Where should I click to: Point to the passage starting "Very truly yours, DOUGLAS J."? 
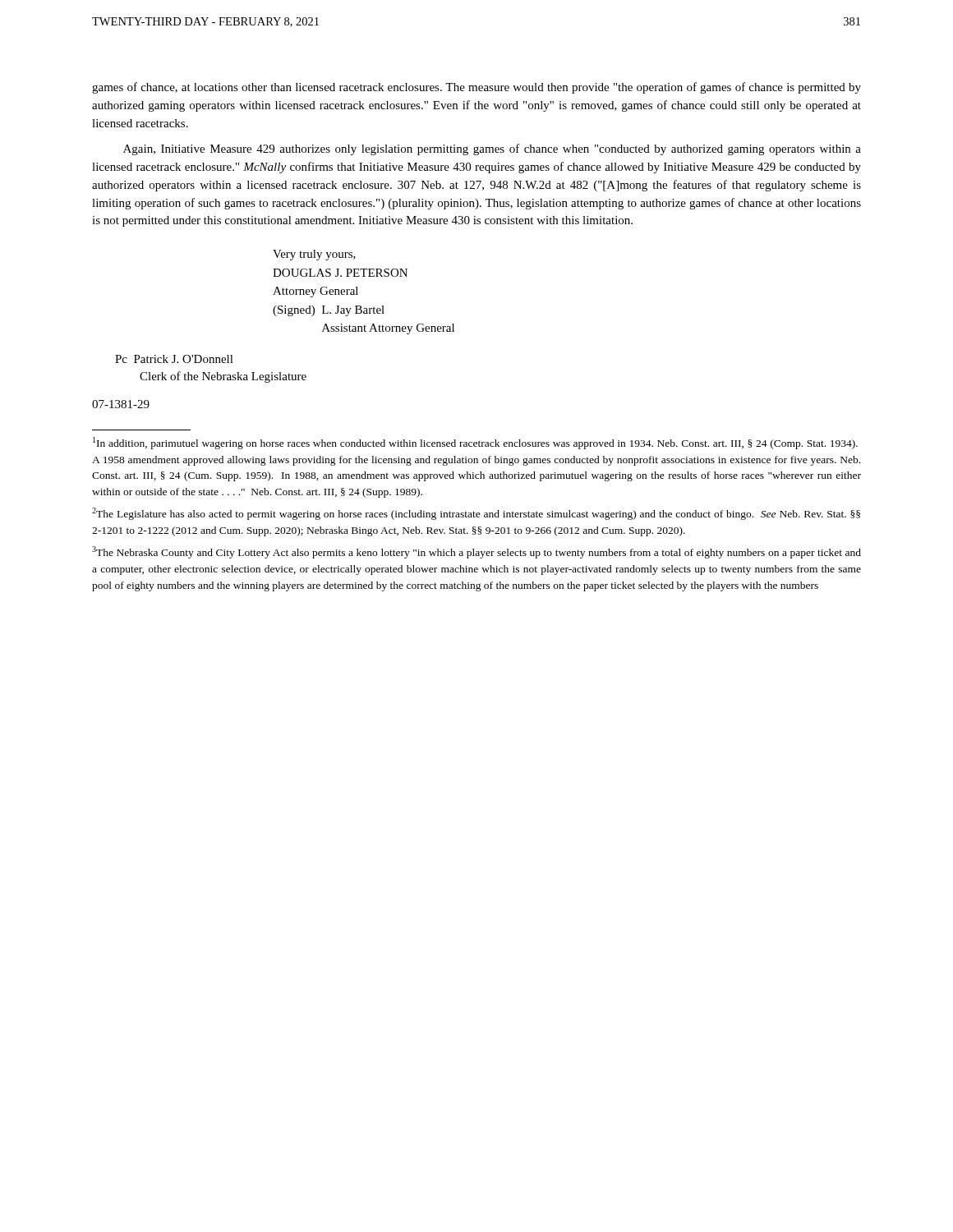[364, 291]
